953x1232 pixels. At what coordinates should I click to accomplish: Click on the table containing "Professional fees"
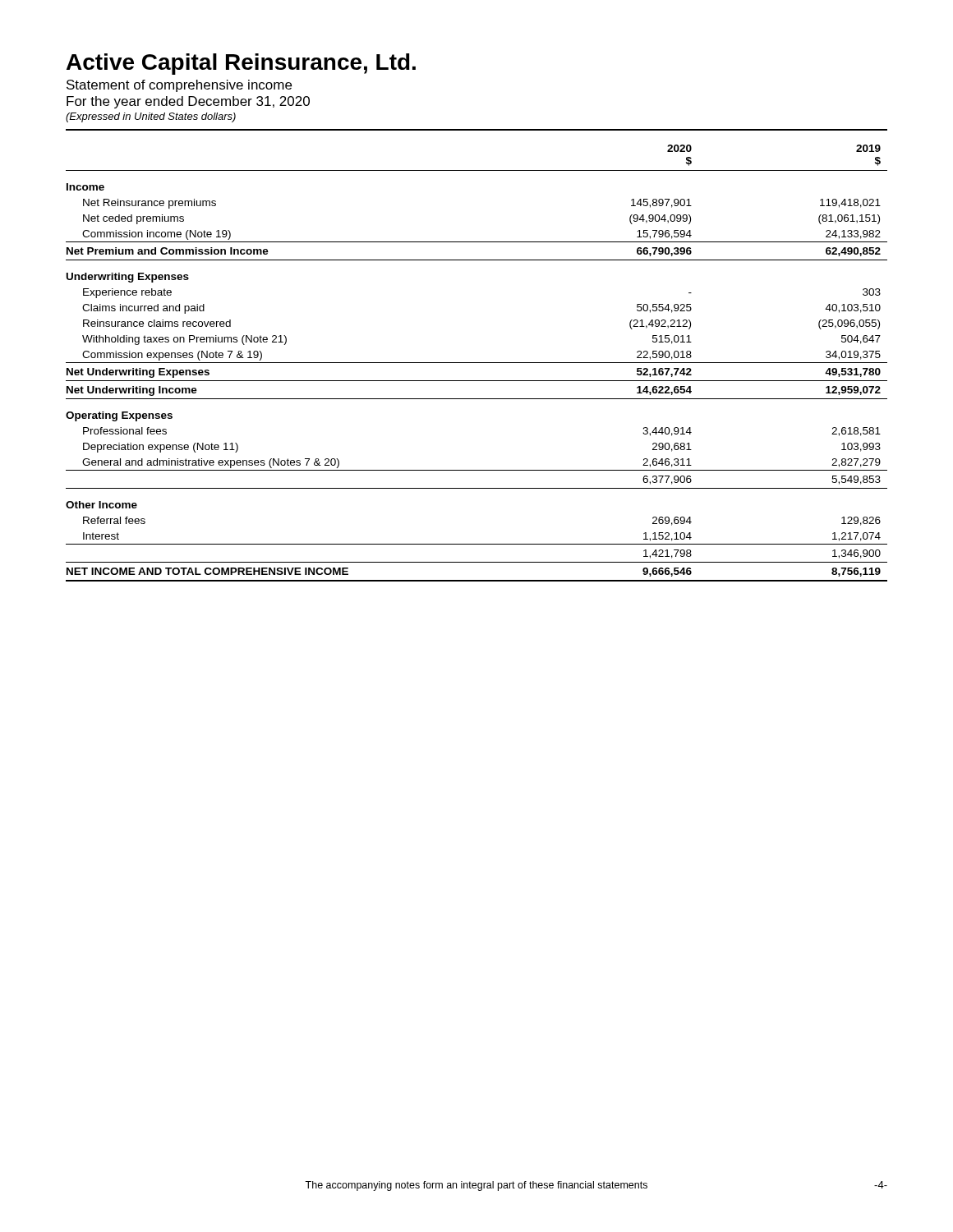(x=476, y=360)
